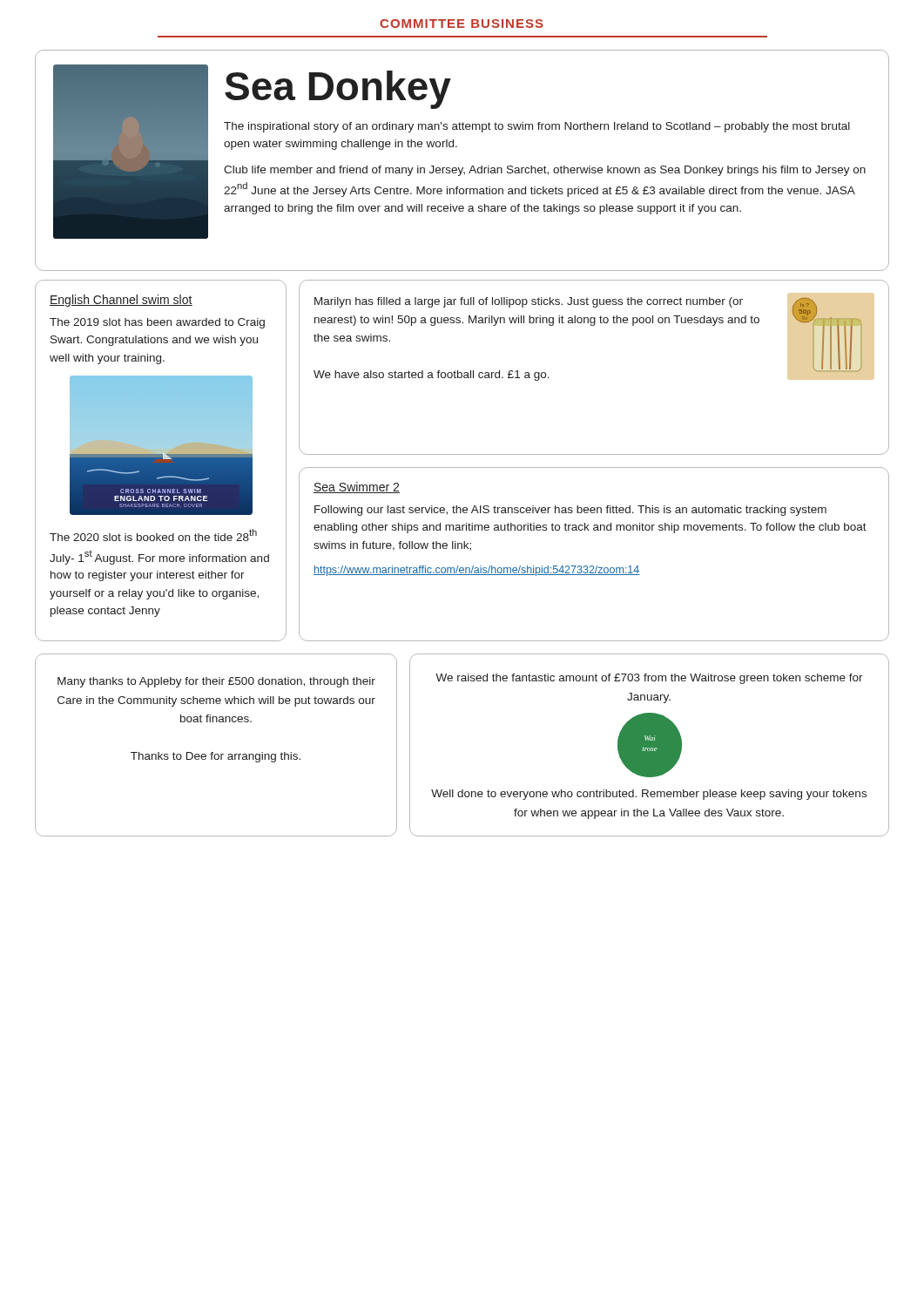Where does it say "Sea Swimmer 2"?

357,487
